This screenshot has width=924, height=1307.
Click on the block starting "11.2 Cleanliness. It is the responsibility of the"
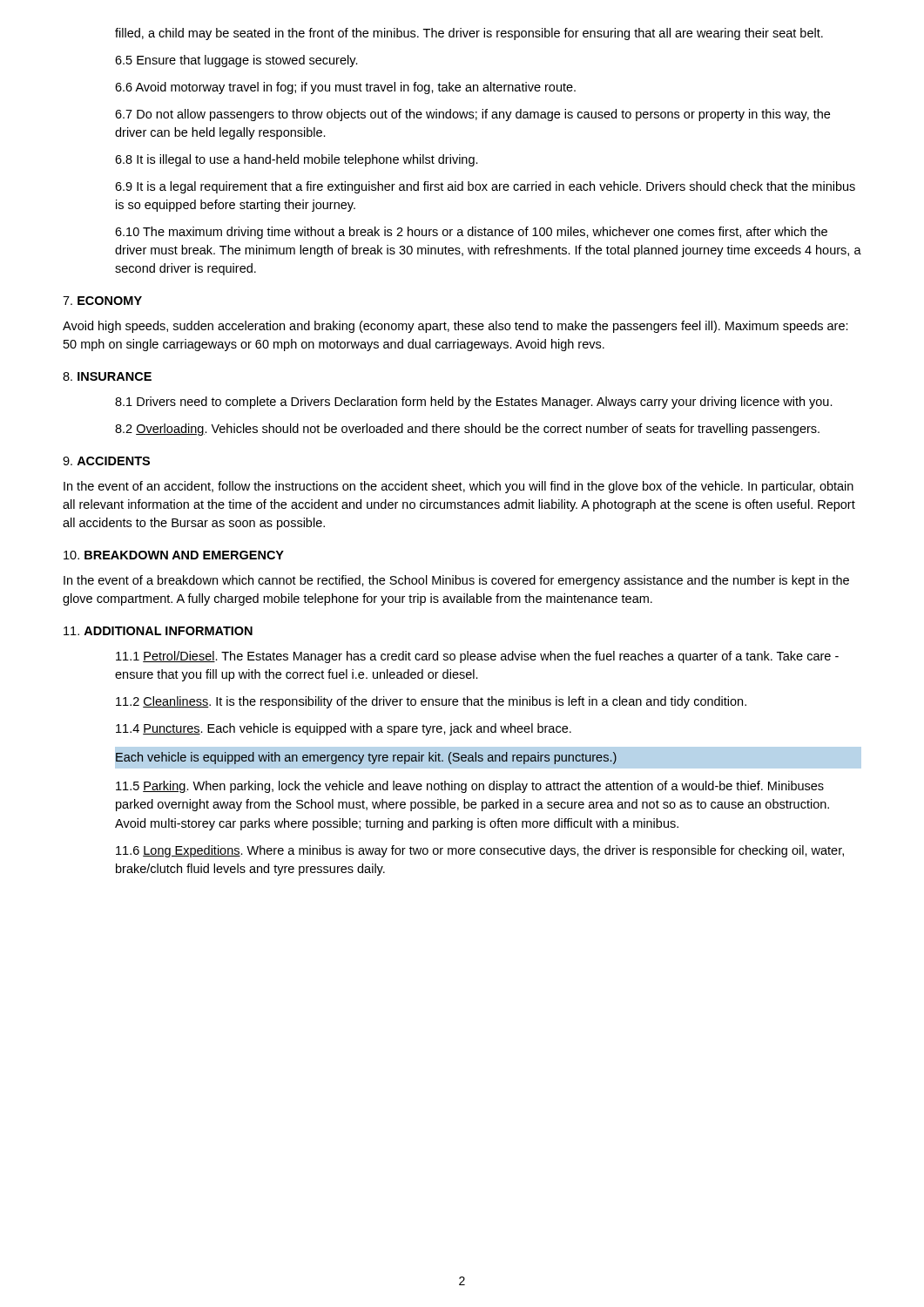(488, 702)
